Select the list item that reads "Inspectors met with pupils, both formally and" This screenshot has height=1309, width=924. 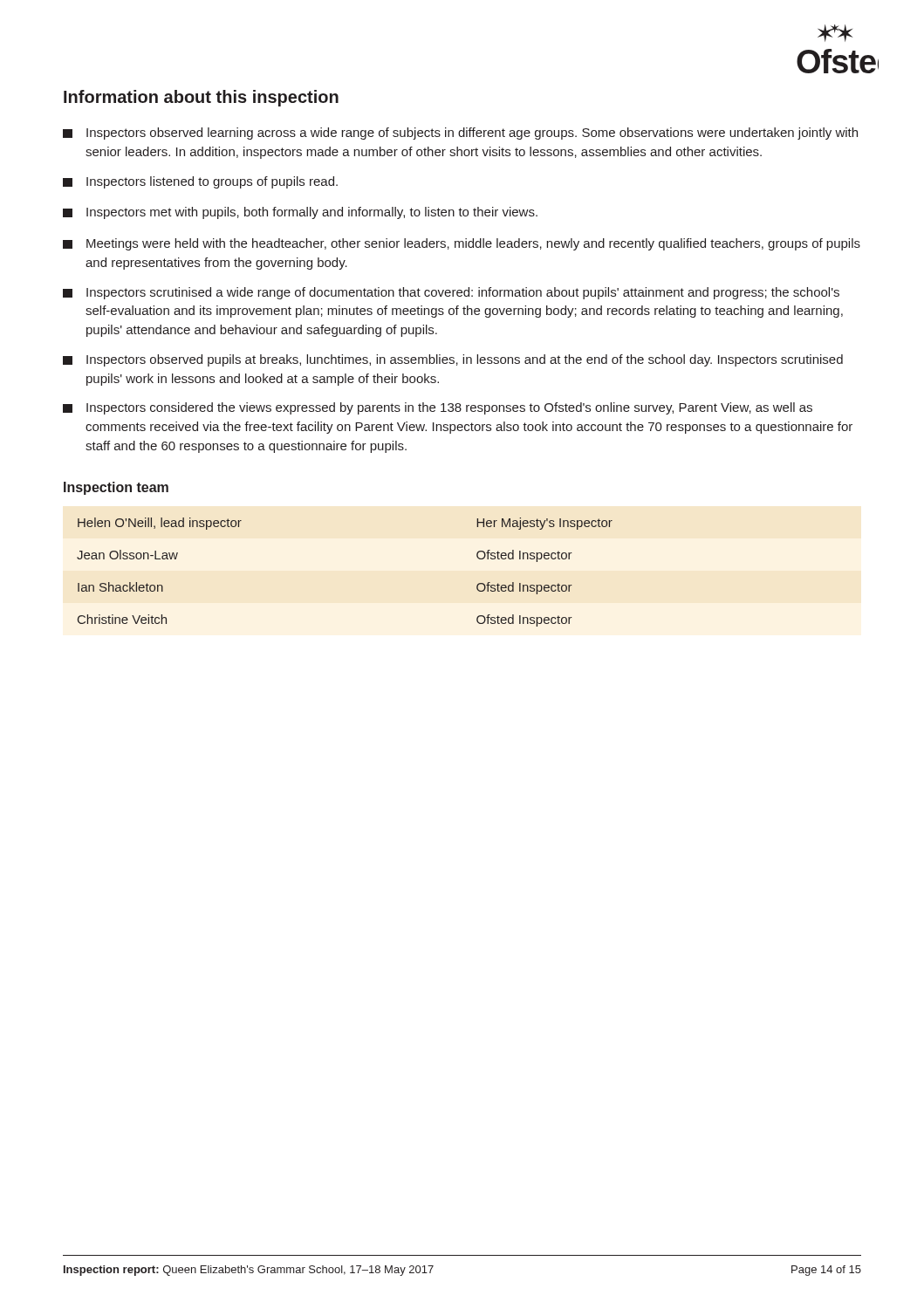click(x=462, y=213)
